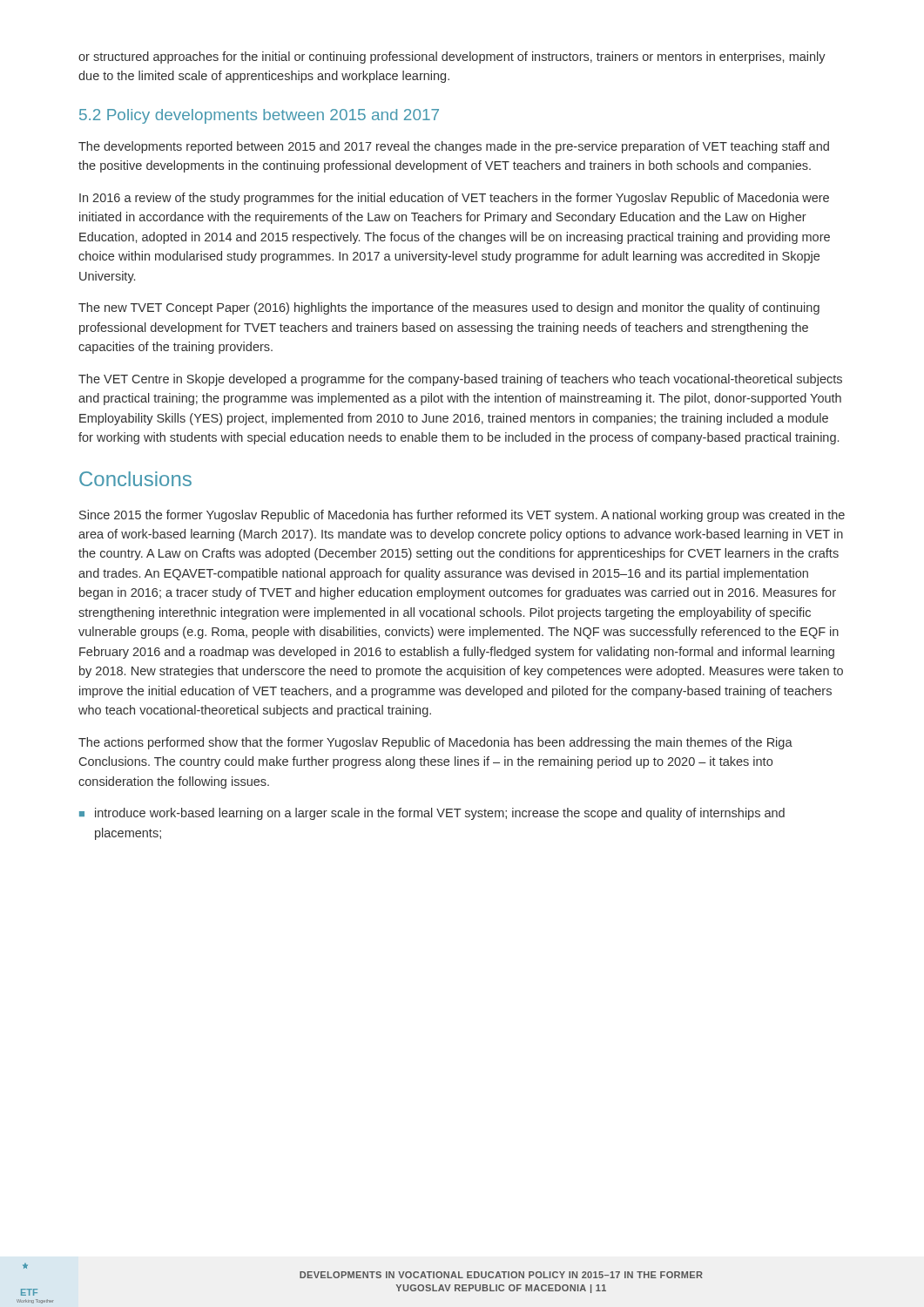Point to the block beginning "■ introduce work-based learning on a"
The width and height of the screenshot is (924, 1307).
[x=462, y=823]
